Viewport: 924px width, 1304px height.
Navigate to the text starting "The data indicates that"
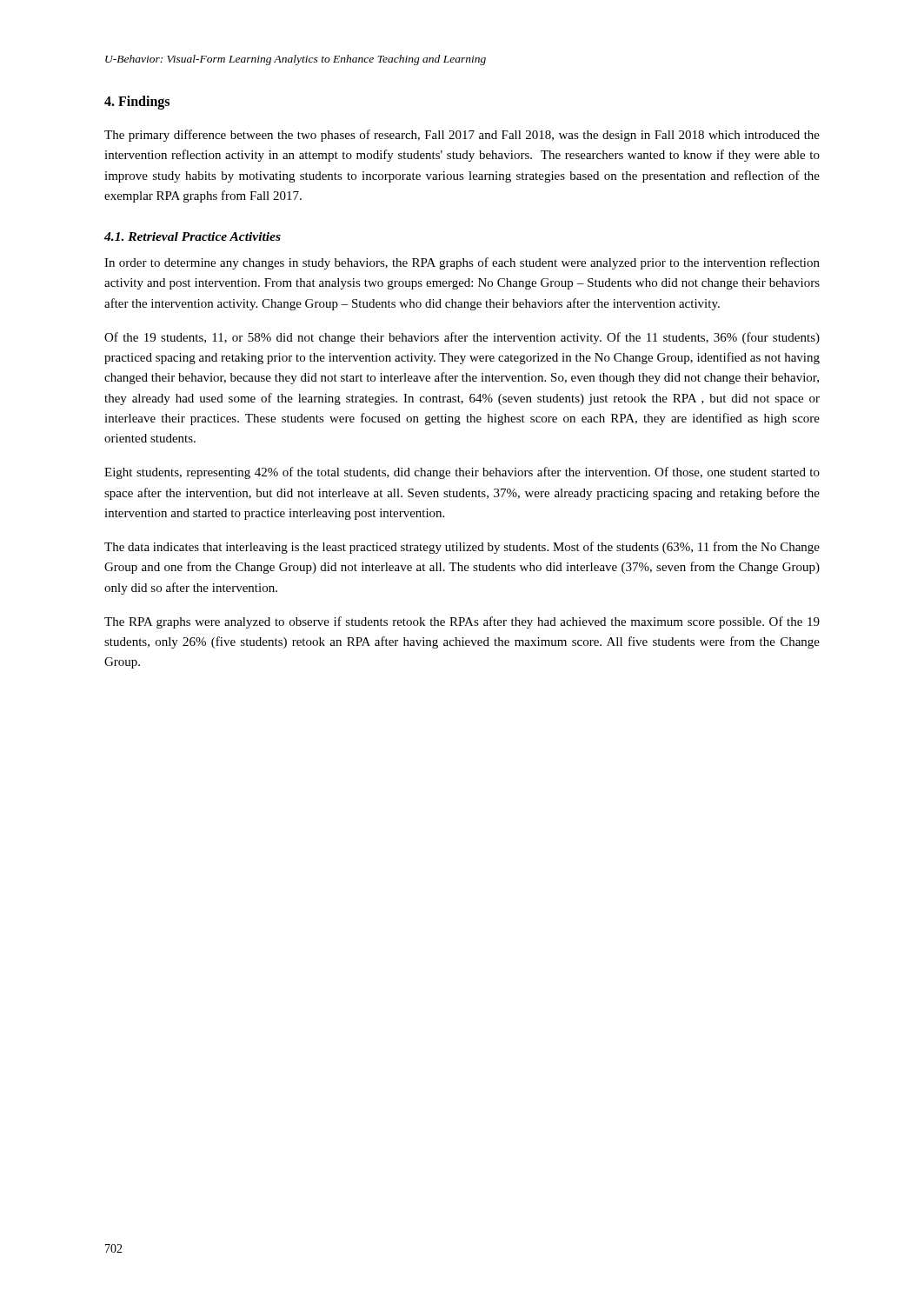point(462,567)
